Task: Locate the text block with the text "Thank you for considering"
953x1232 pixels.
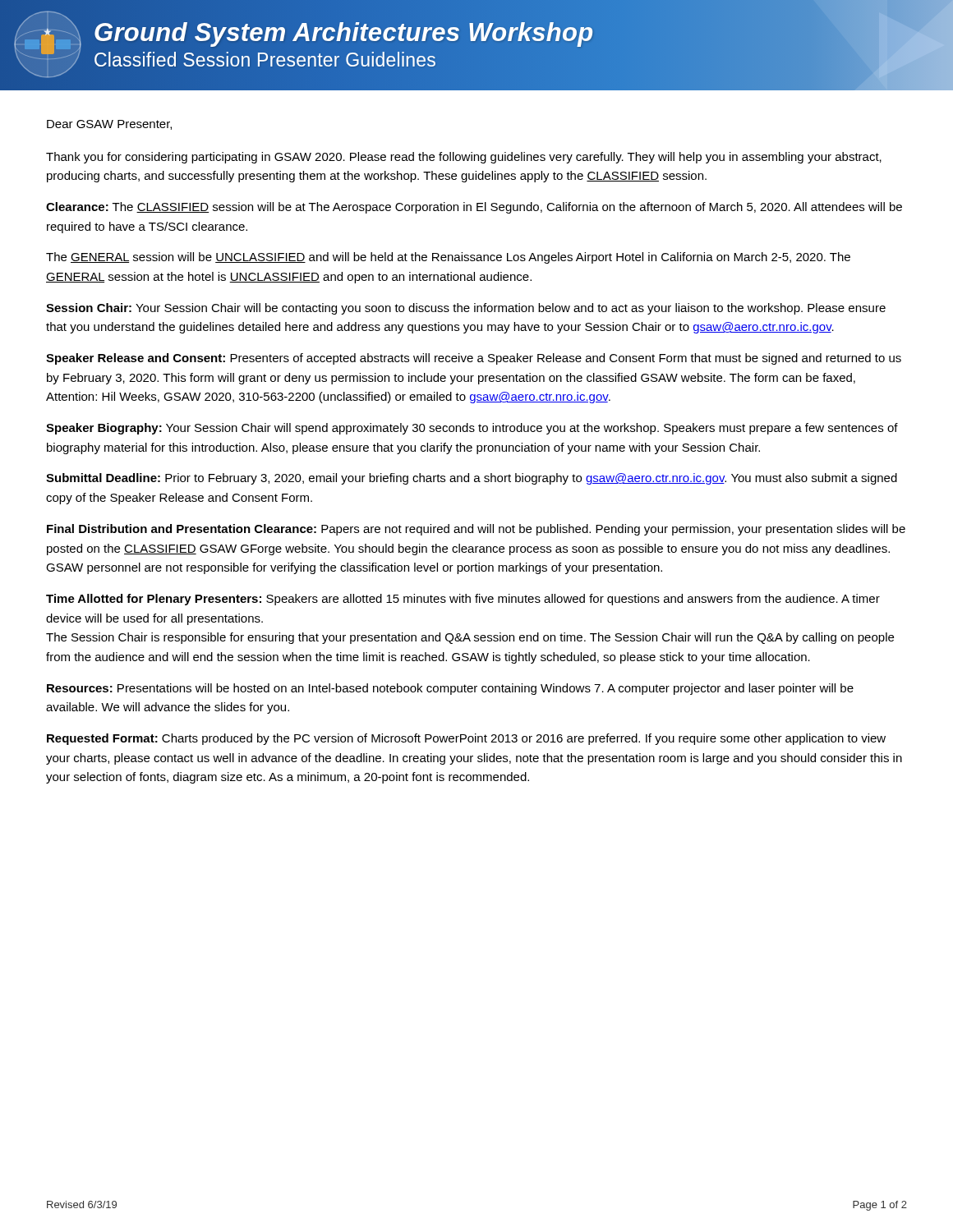Action: (464, 166)
